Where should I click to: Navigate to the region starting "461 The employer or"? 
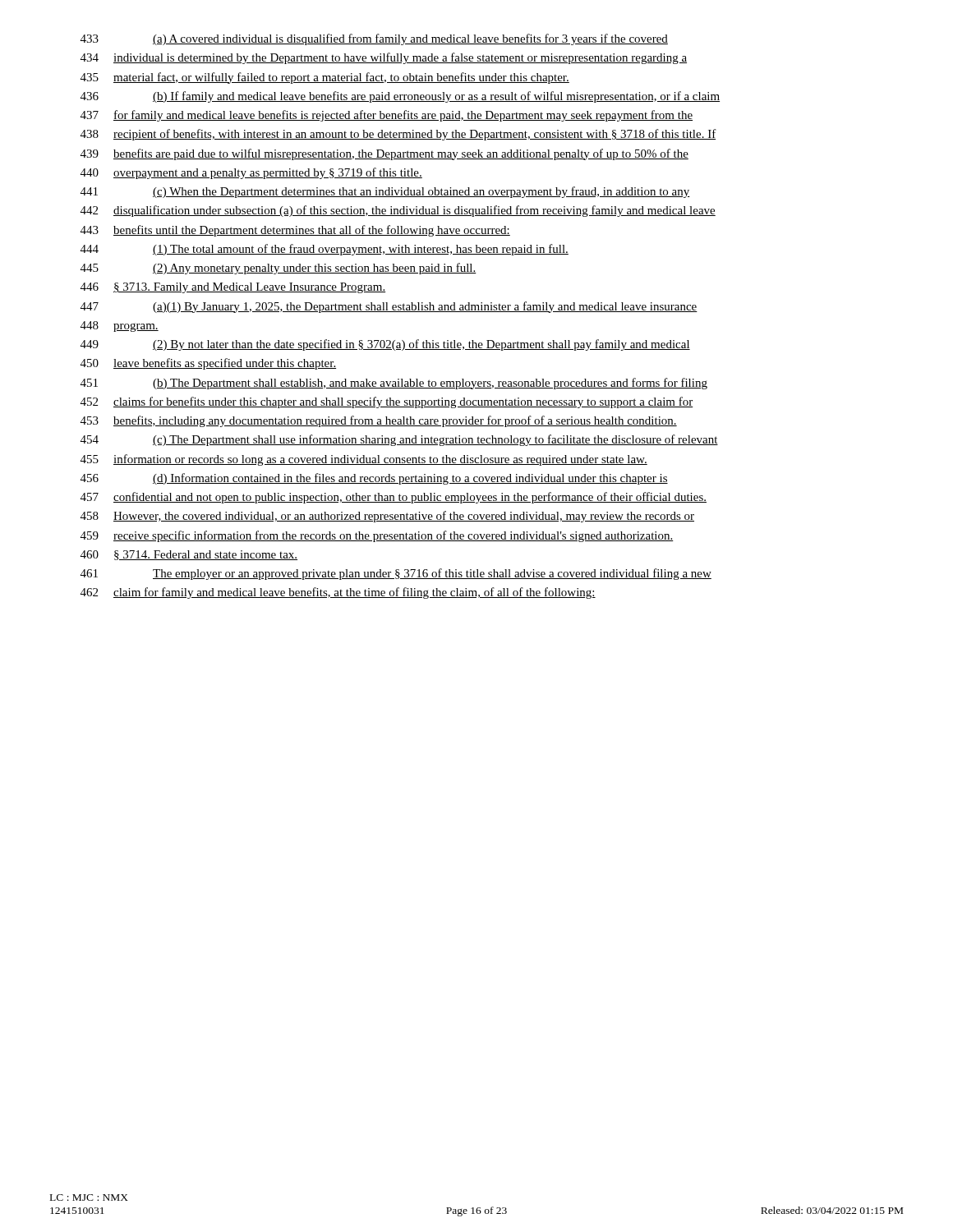pyautogui.click(x=476, y=574)
